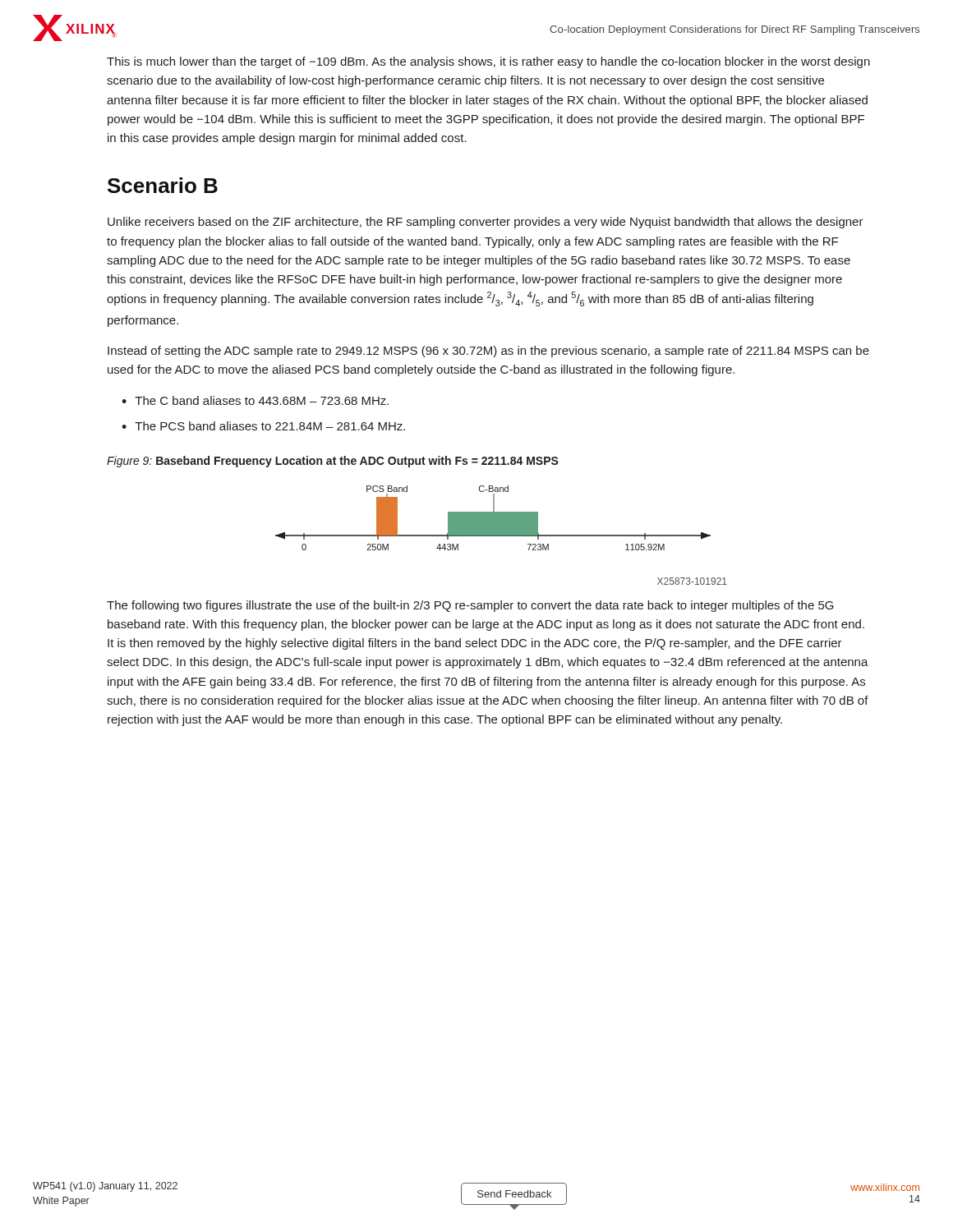Locate the element starting "Scenario B"
The width and height of the screenshot is (953, 1232).
click(x=163, y=186)
